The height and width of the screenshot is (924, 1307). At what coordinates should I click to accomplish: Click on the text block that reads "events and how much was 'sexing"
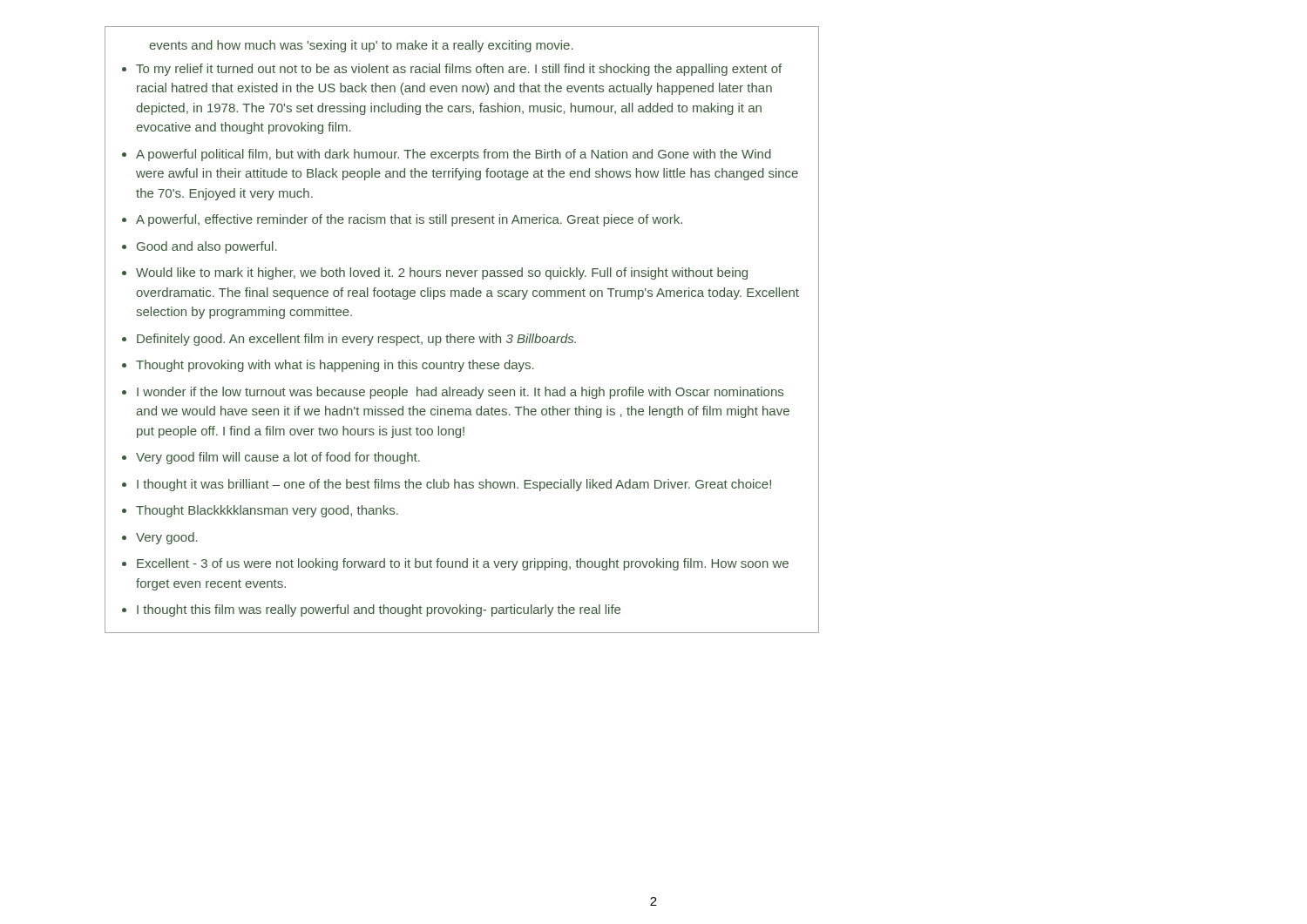[361, 45]
